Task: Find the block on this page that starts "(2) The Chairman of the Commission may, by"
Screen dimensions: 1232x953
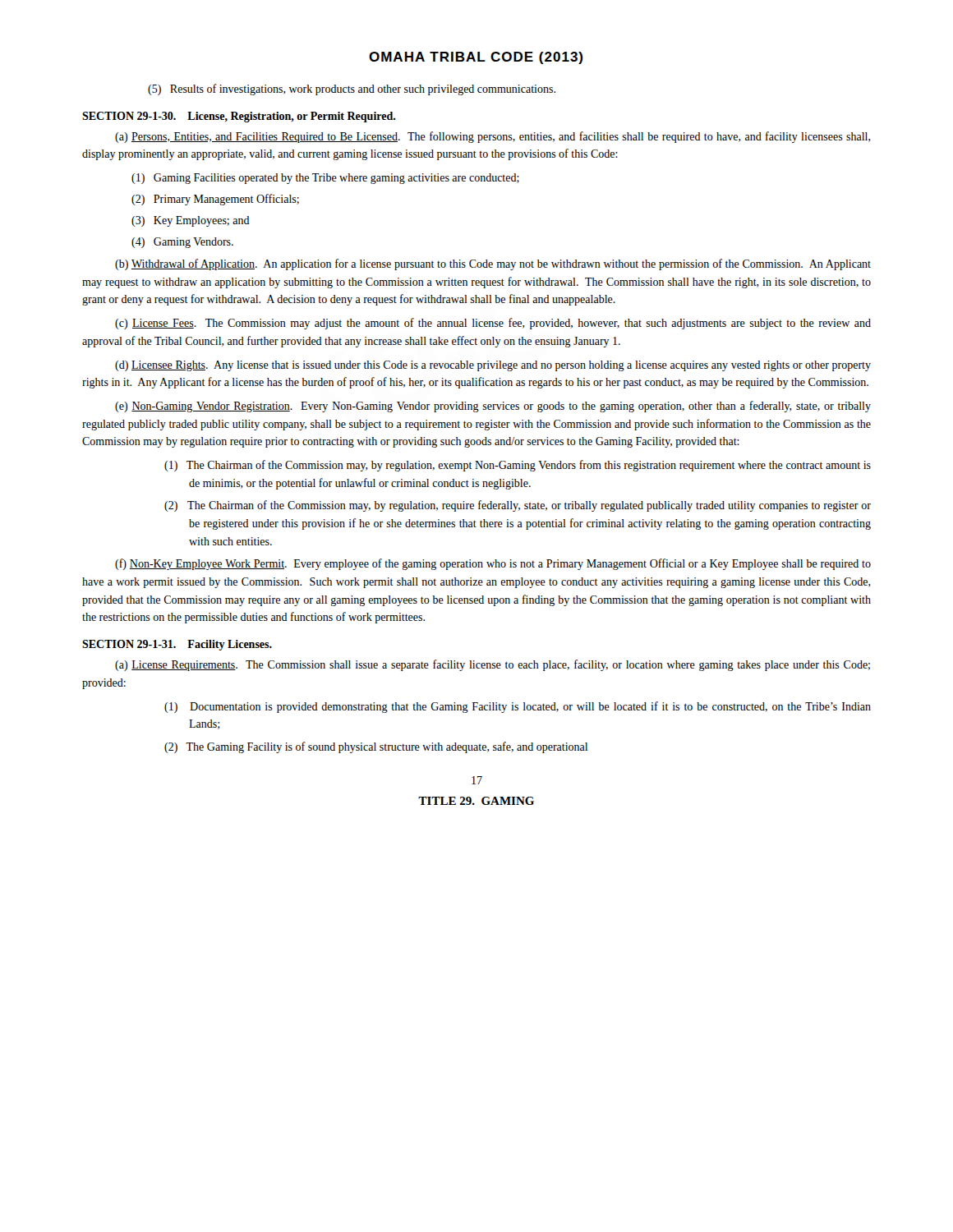Action: [x=518, y=524]
